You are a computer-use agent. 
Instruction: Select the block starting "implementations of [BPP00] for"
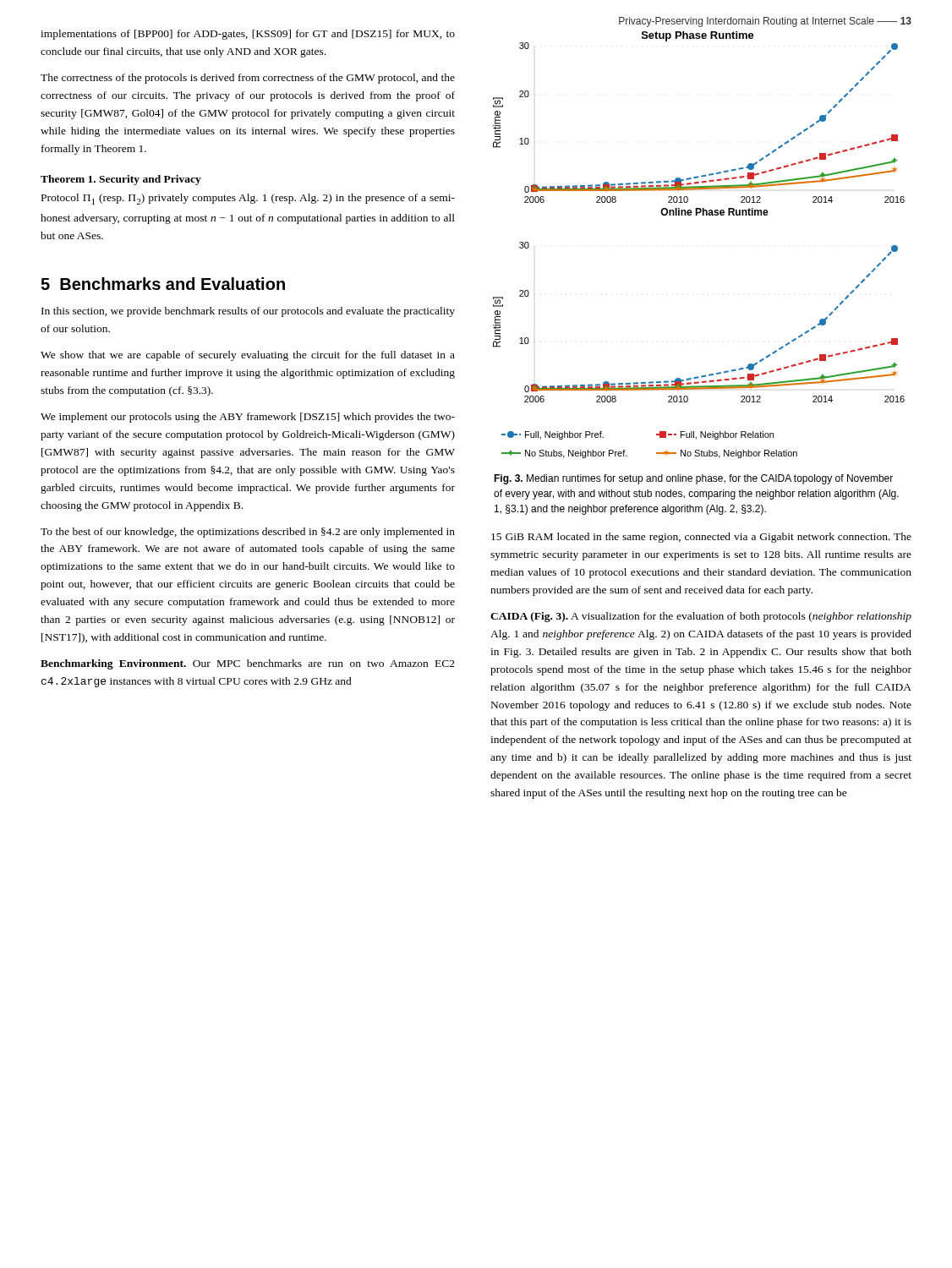click(248, 42)
